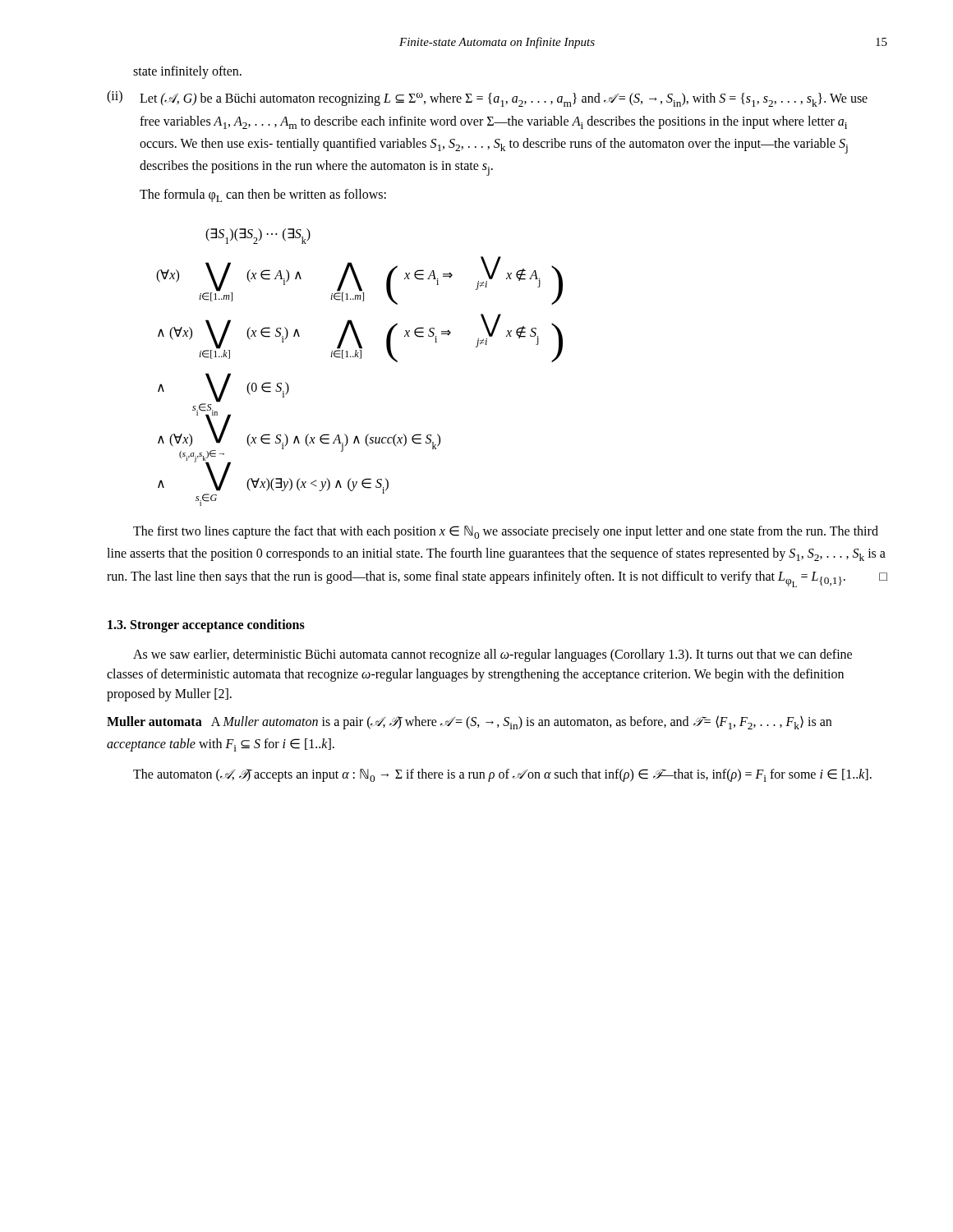Find the text block that reads "The formula φL can then be"
Image resolution: width=953 pixels, height=1232 pixels.
[x=263, y=196]
